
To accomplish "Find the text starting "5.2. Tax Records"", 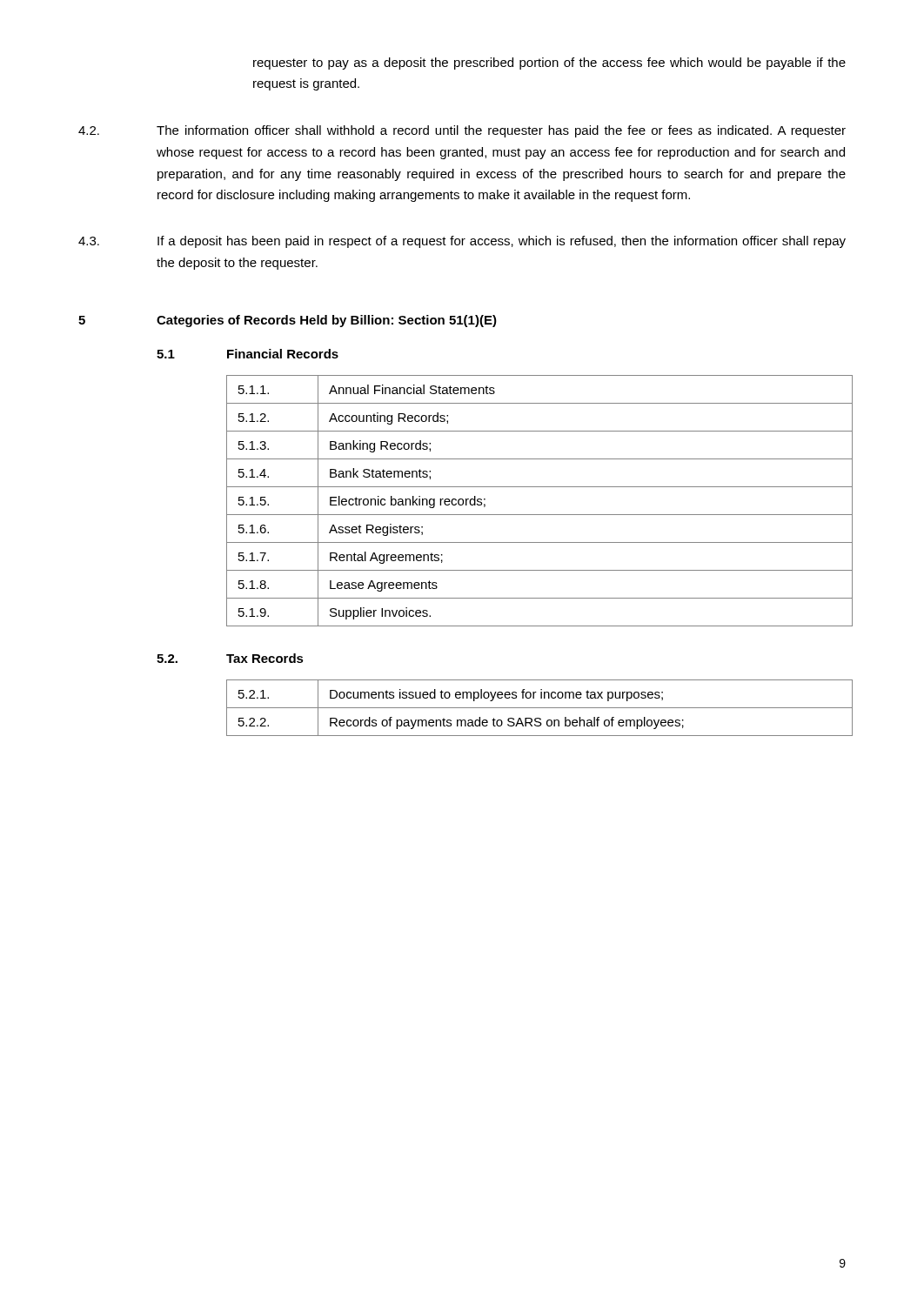I will (x=230, y=658).
